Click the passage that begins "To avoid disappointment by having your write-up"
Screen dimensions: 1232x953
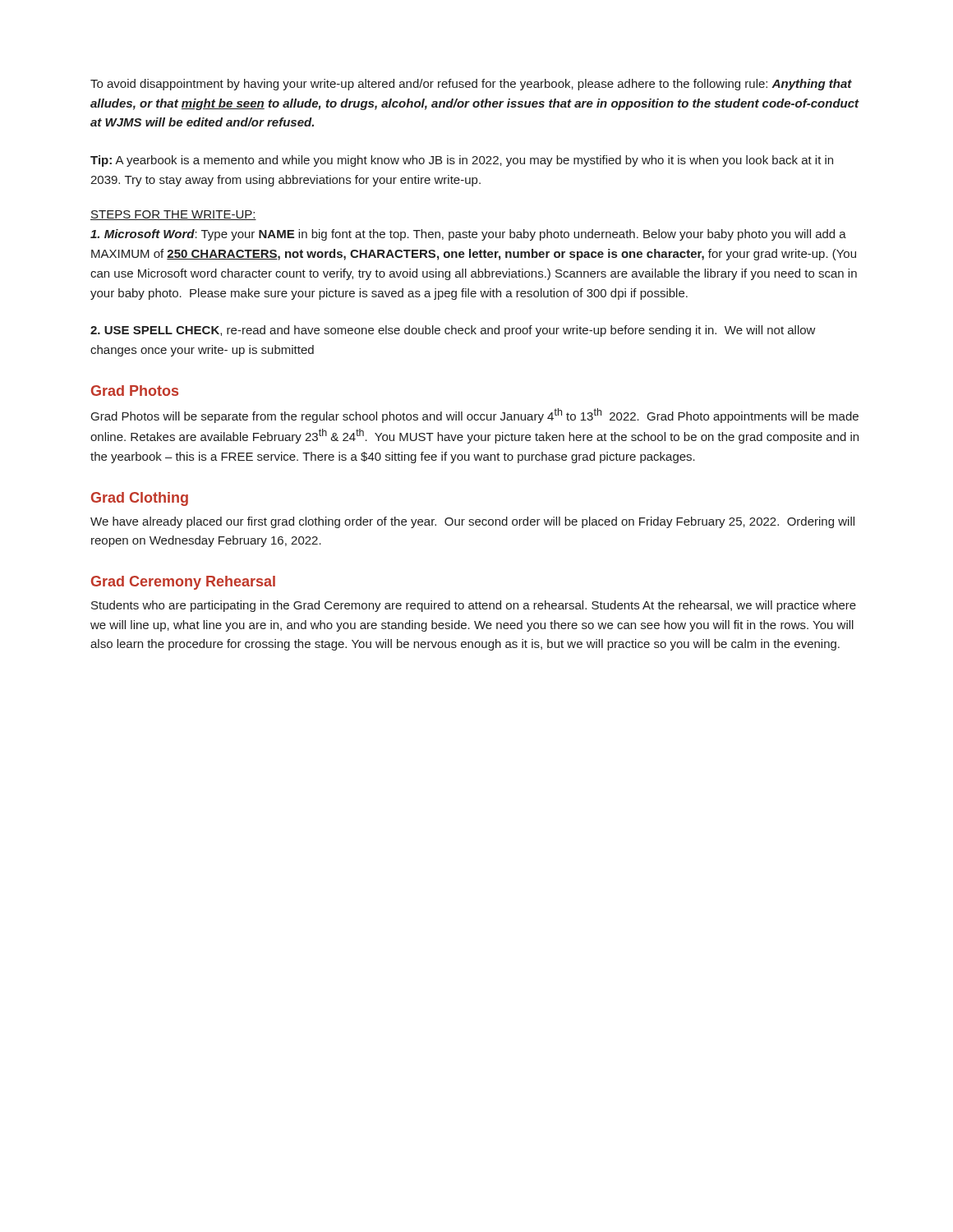pyautogui.click(x=474, y=103)
